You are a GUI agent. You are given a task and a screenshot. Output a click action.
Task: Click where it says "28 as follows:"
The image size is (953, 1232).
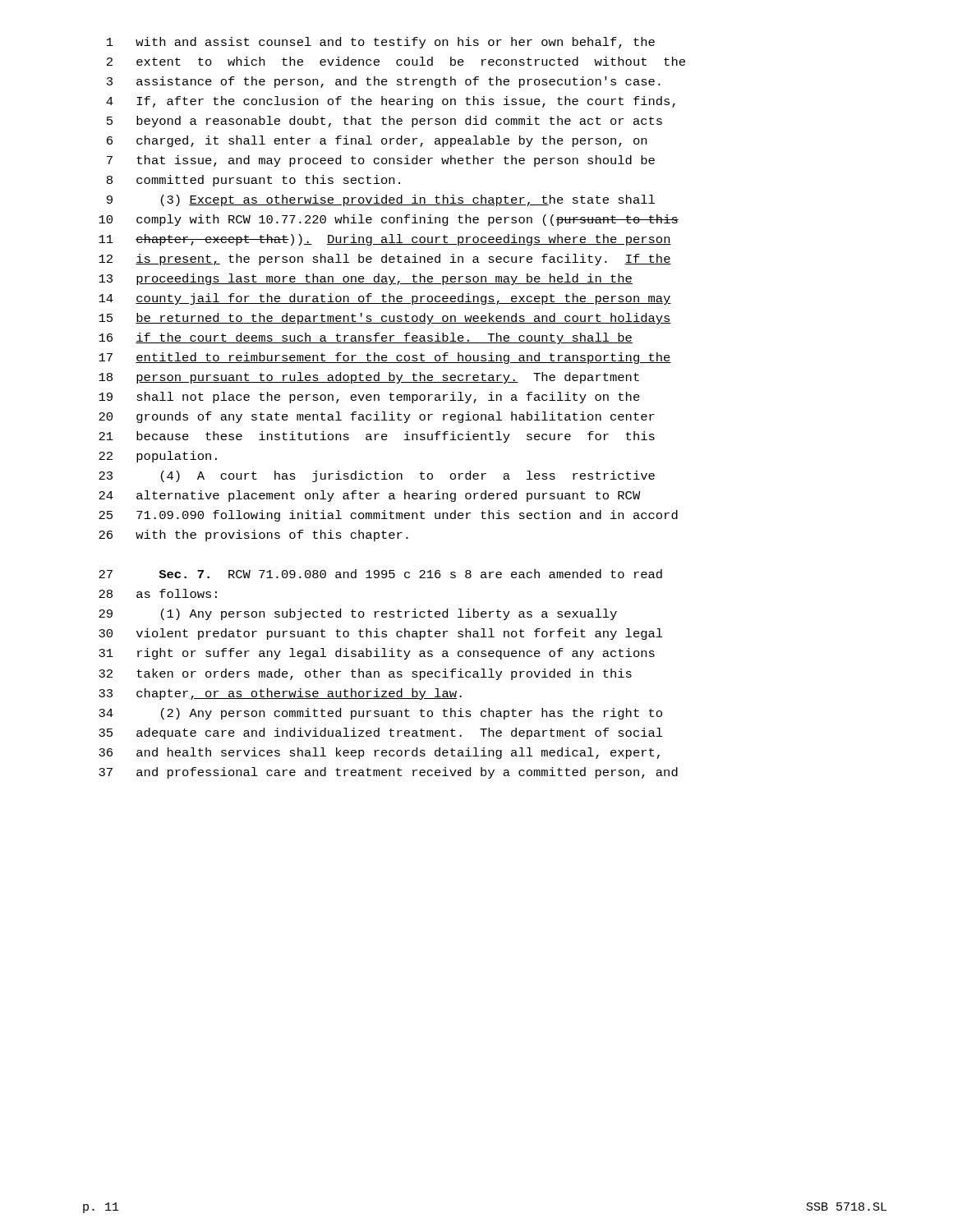click(x=158, y=593)
